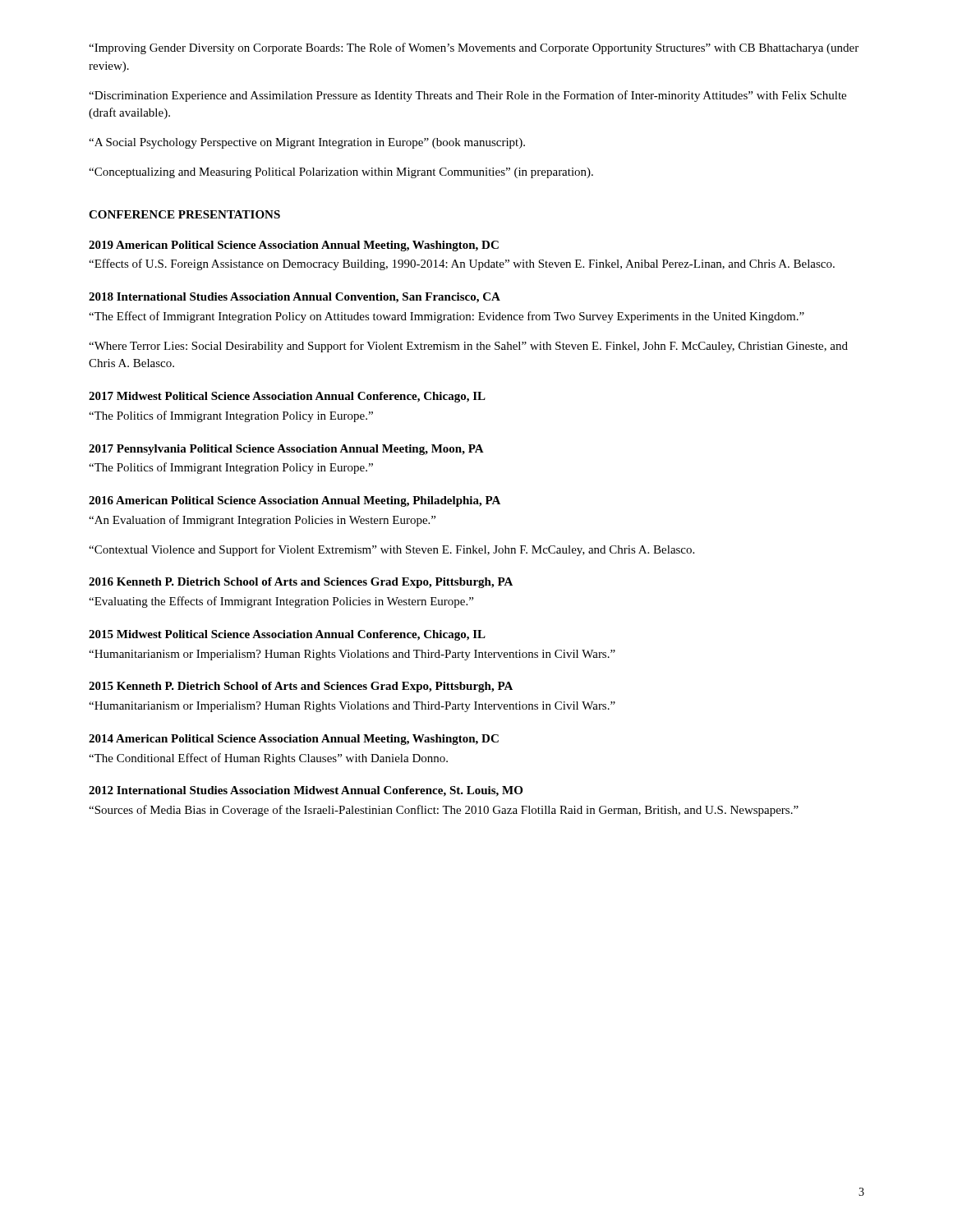The image size is (953, 1232).
Task: Find the section header on this page that starts "2012 International Studies"
Action: [x=306, y=790]
